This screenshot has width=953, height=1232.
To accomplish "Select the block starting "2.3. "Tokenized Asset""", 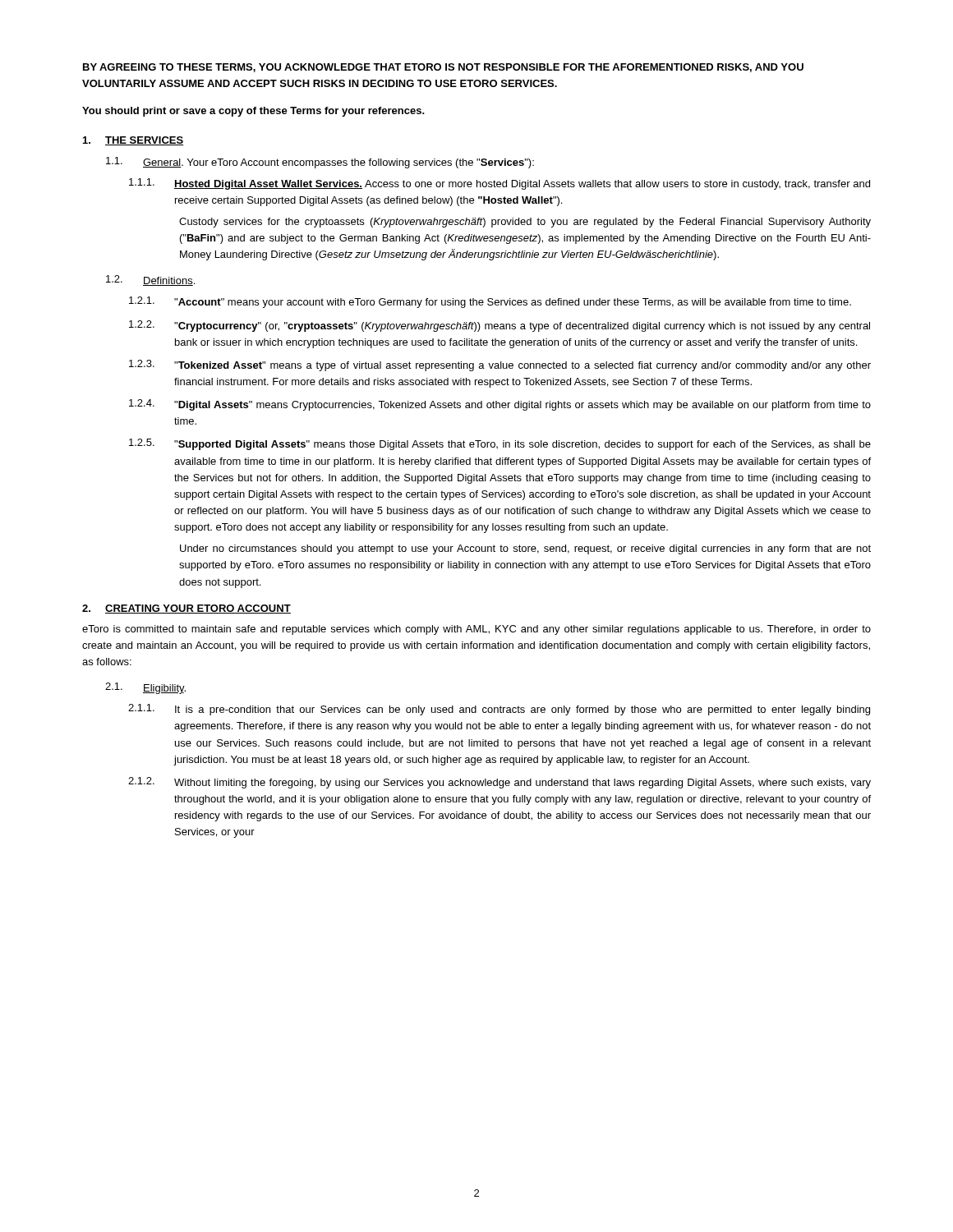I will point(500,374).
